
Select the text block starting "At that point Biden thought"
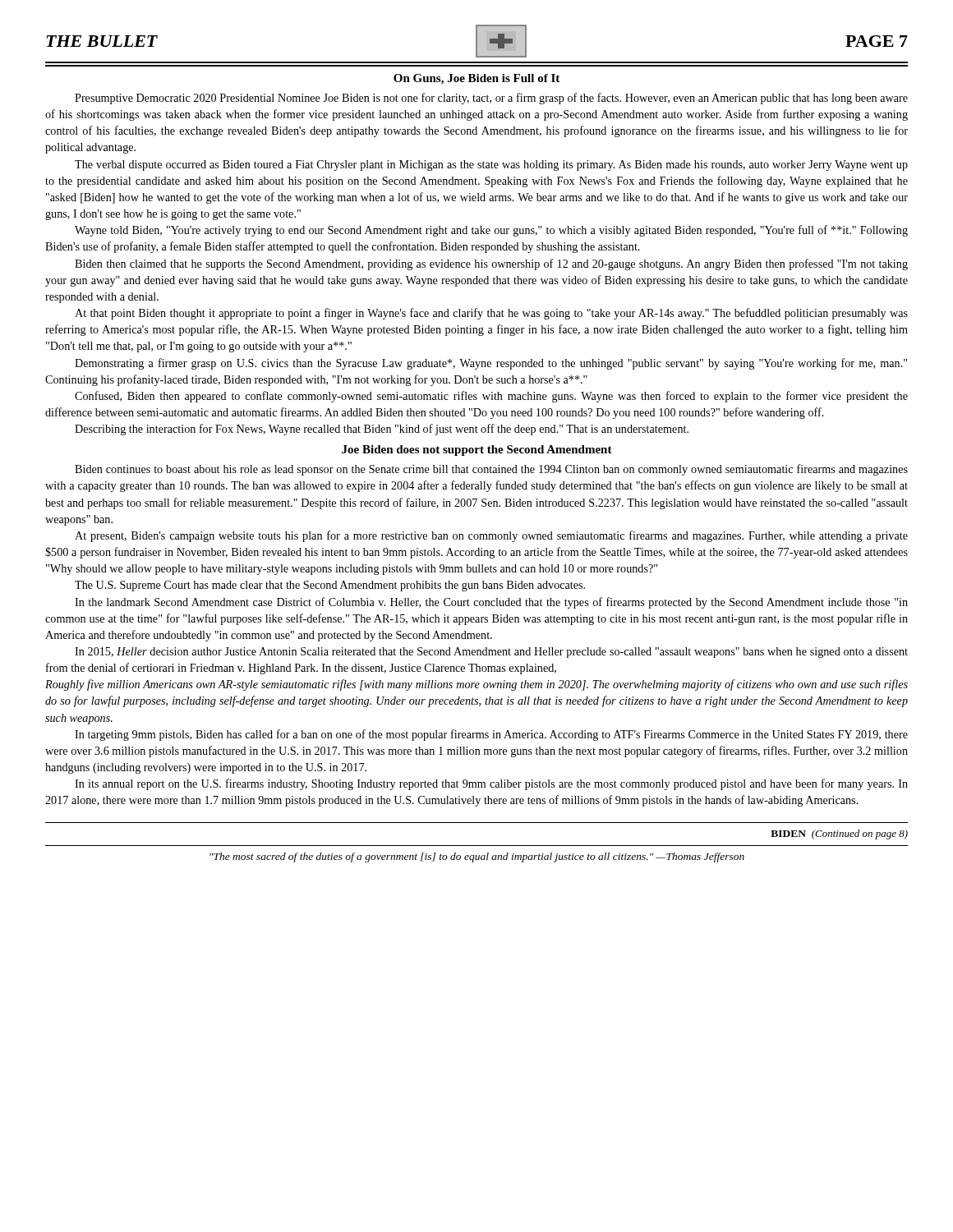point(476,330)
